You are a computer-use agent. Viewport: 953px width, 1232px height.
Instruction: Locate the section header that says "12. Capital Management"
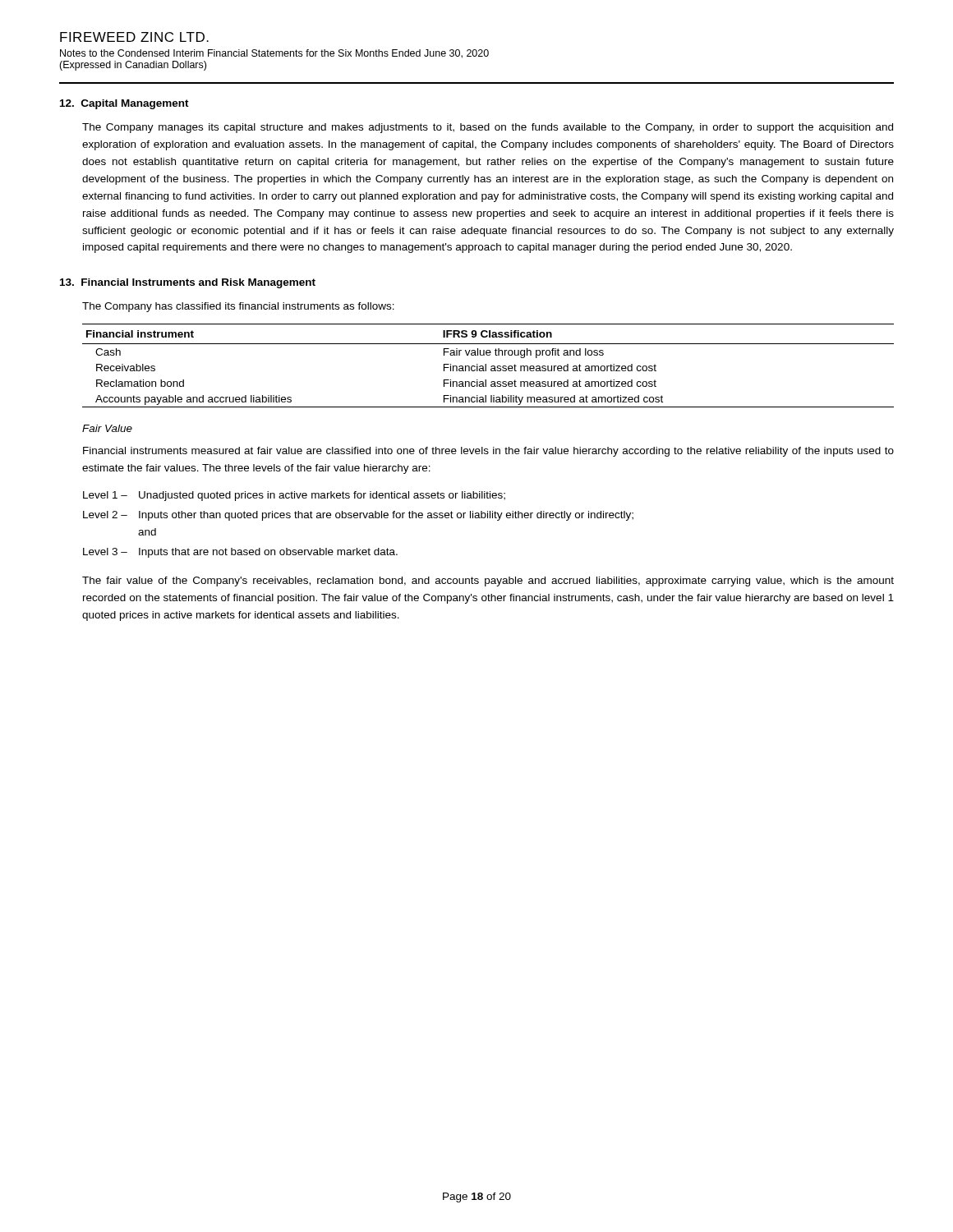pyautogui.click(x=124, y=103)
